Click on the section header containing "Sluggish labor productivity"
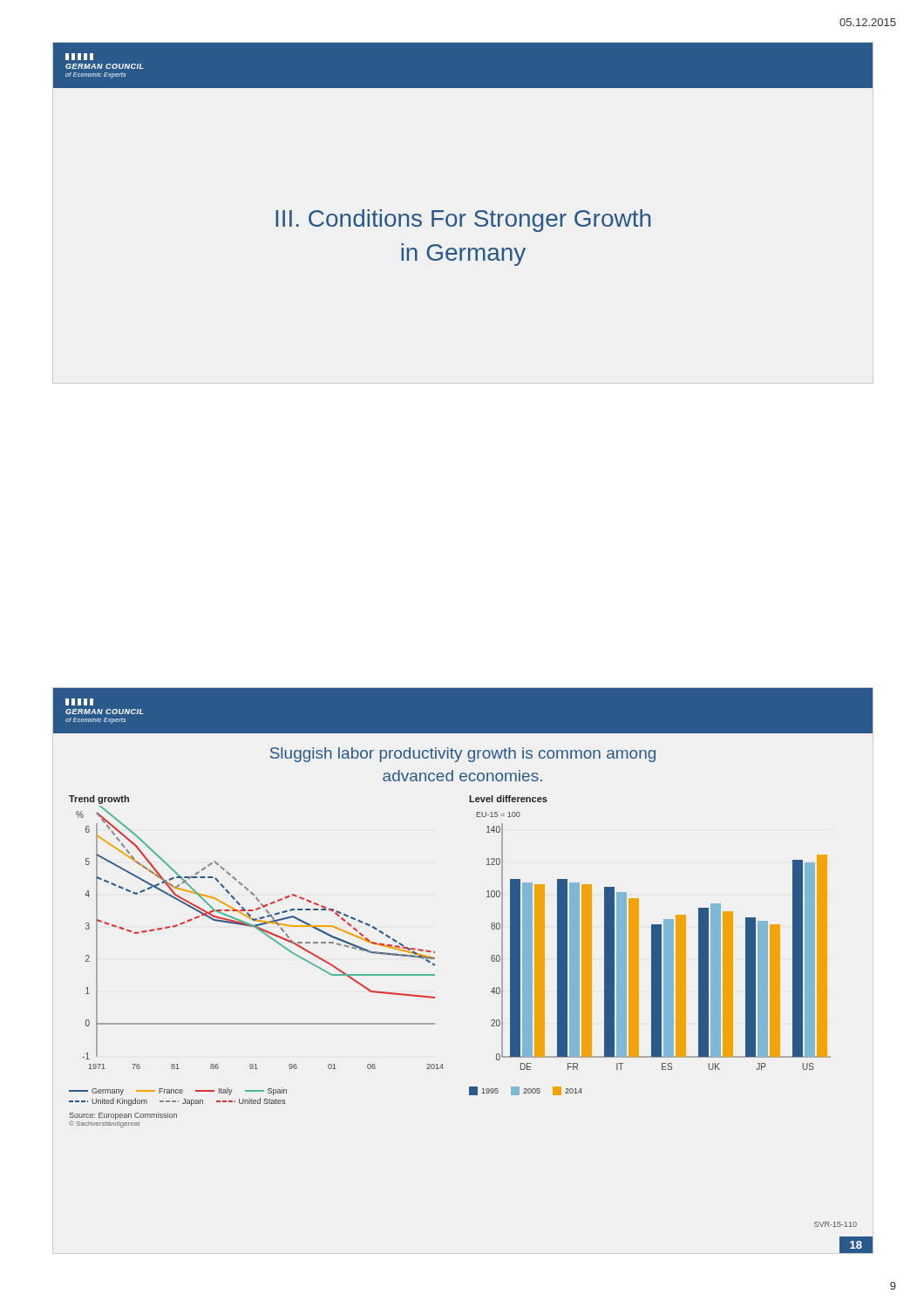Viewport: 924px width, 1308px height. (x=463, y=764)
